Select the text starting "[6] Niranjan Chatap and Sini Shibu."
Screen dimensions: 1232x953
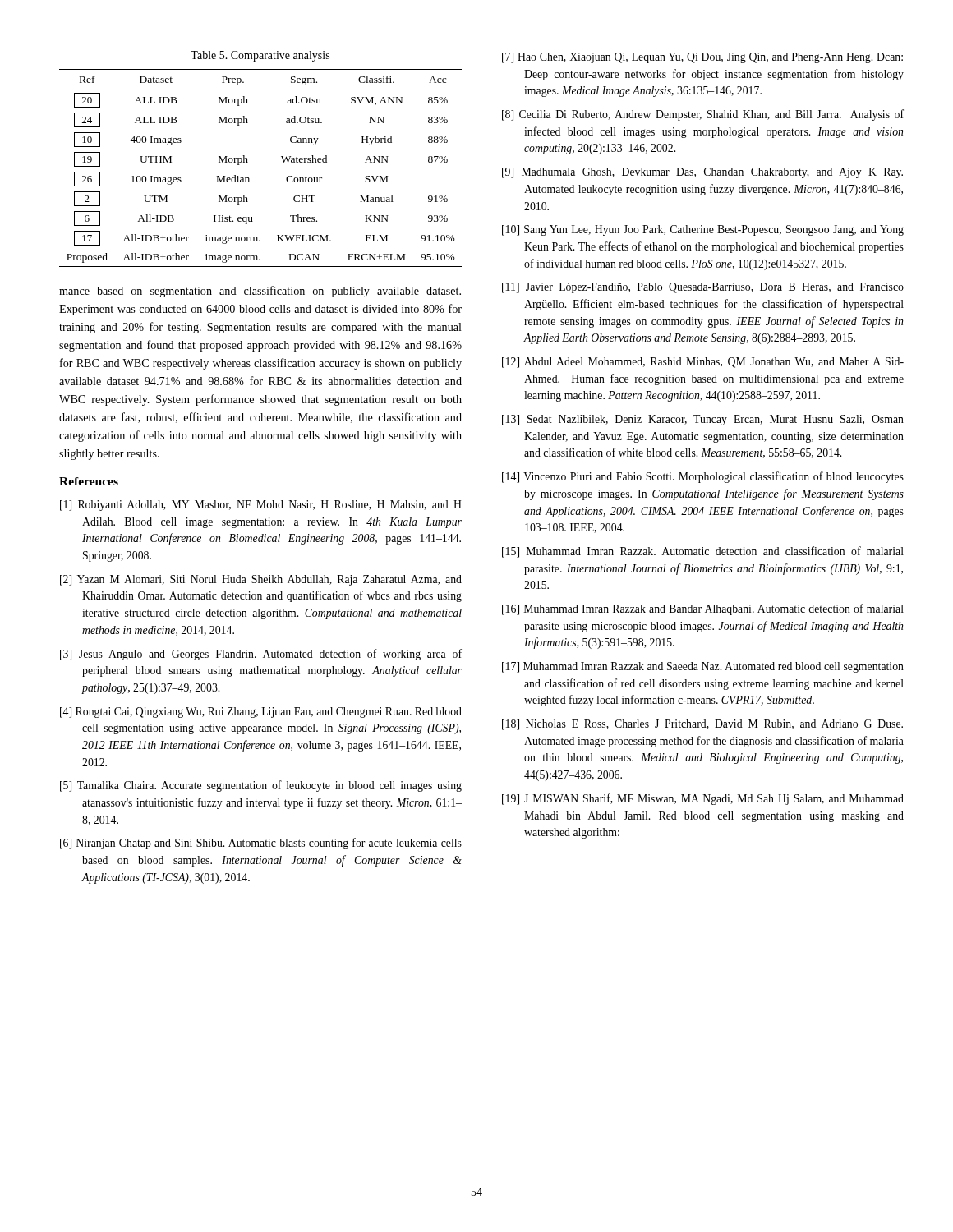(260, 860)
